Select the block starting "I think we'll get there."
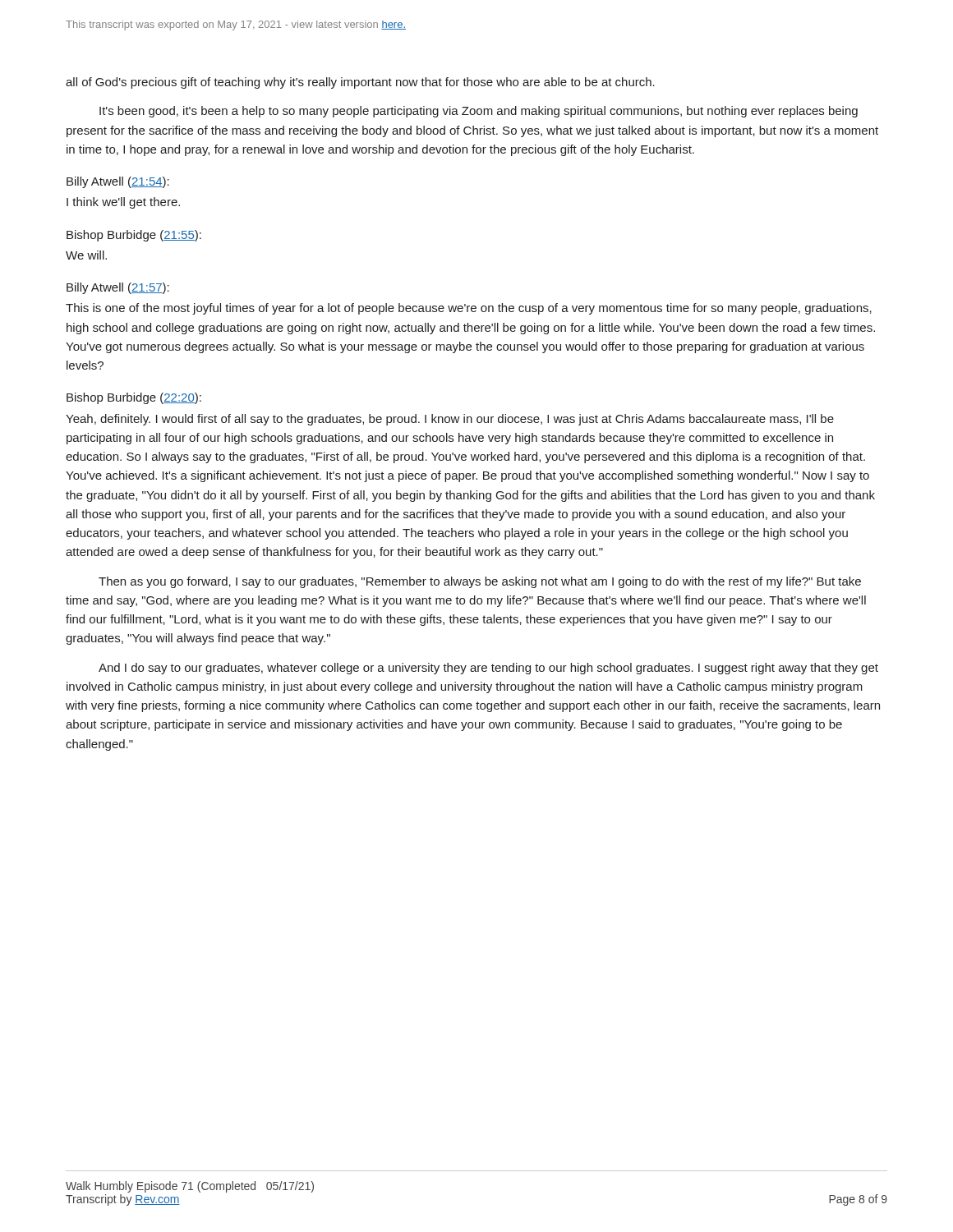 [x=123, y=203]
